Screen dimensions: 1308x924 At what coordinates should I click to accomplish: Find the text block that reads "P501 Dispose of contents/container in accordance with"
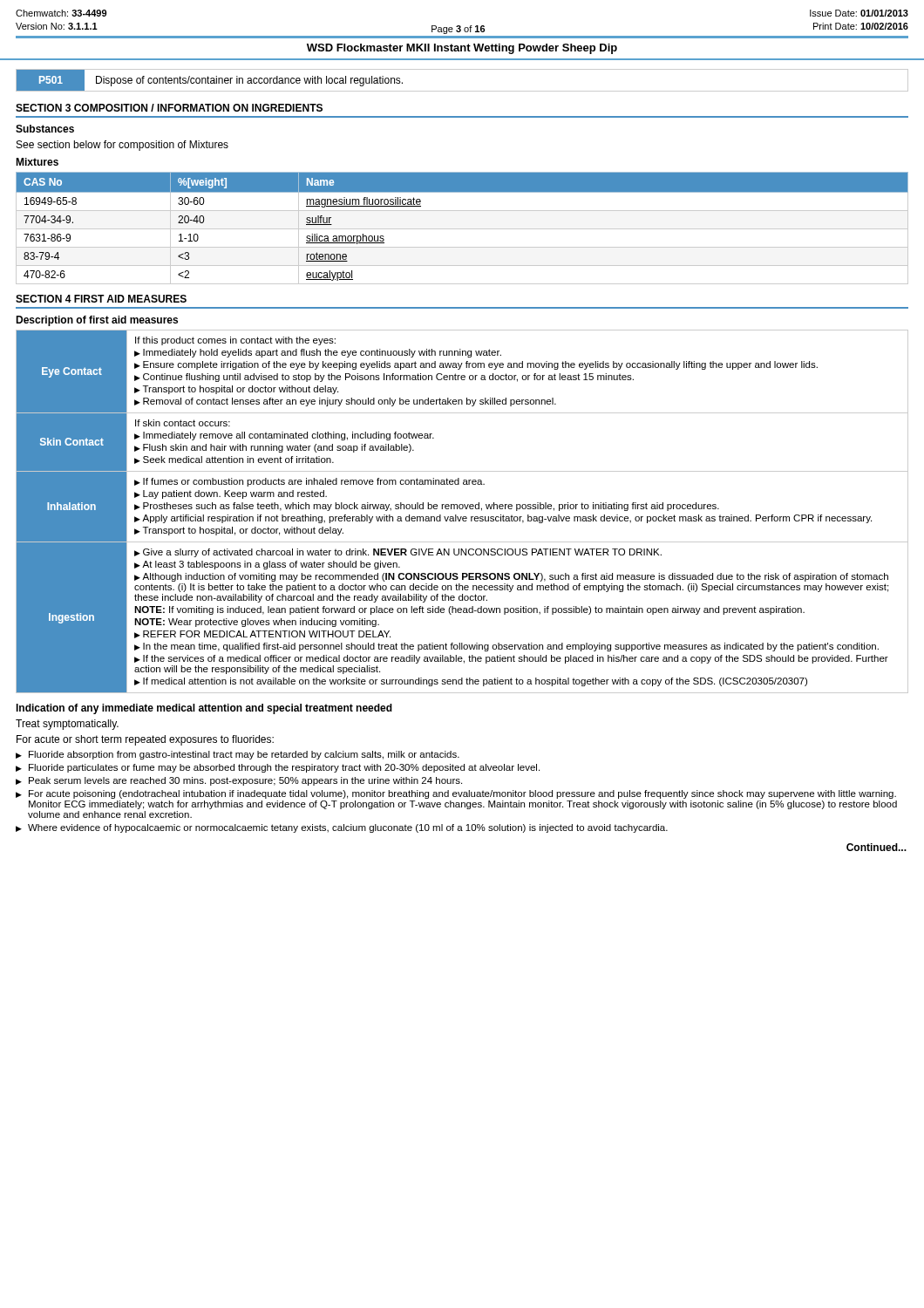(215, 80)
